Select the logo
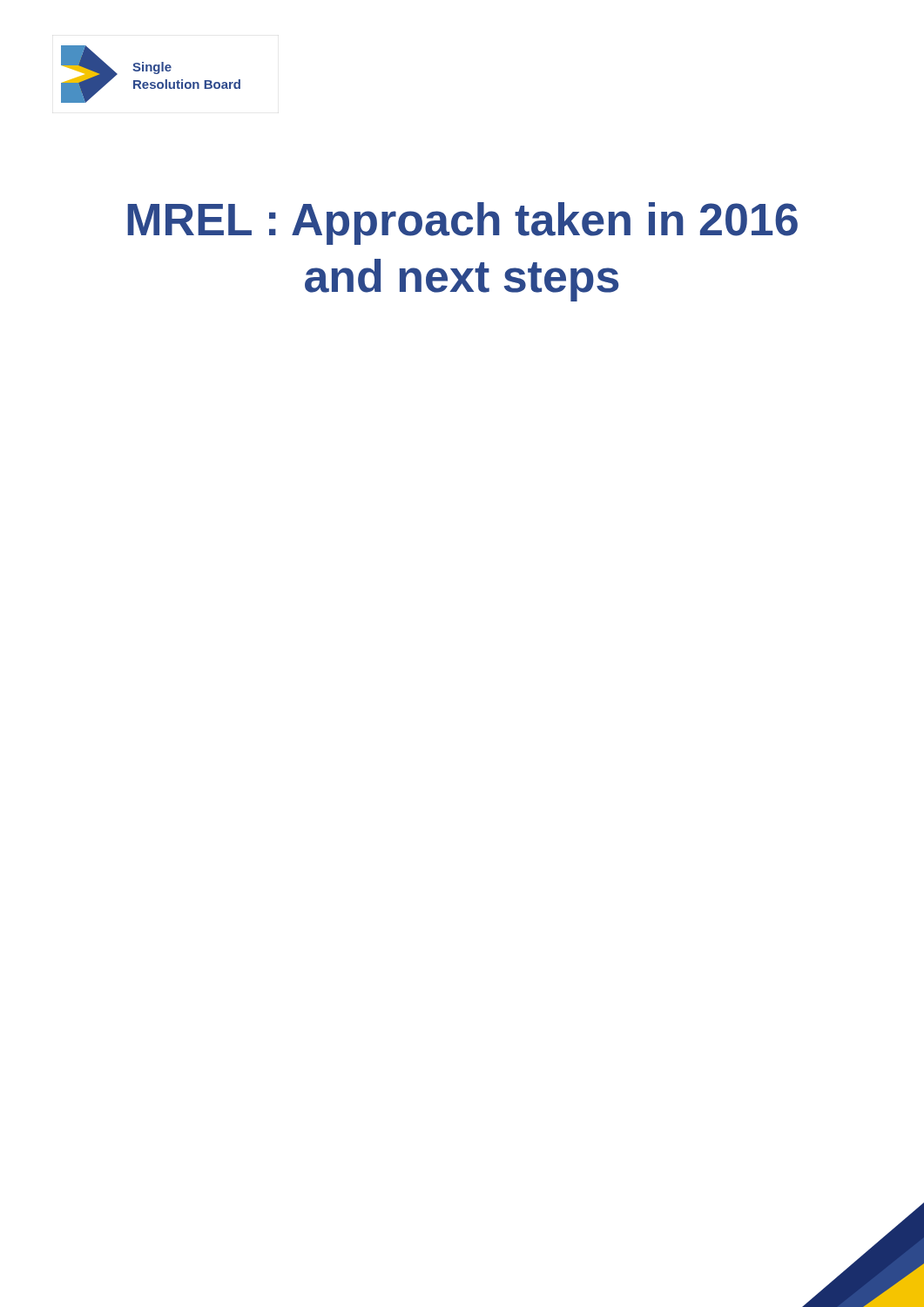This screenshot has height=1307, width=924. 165,74
